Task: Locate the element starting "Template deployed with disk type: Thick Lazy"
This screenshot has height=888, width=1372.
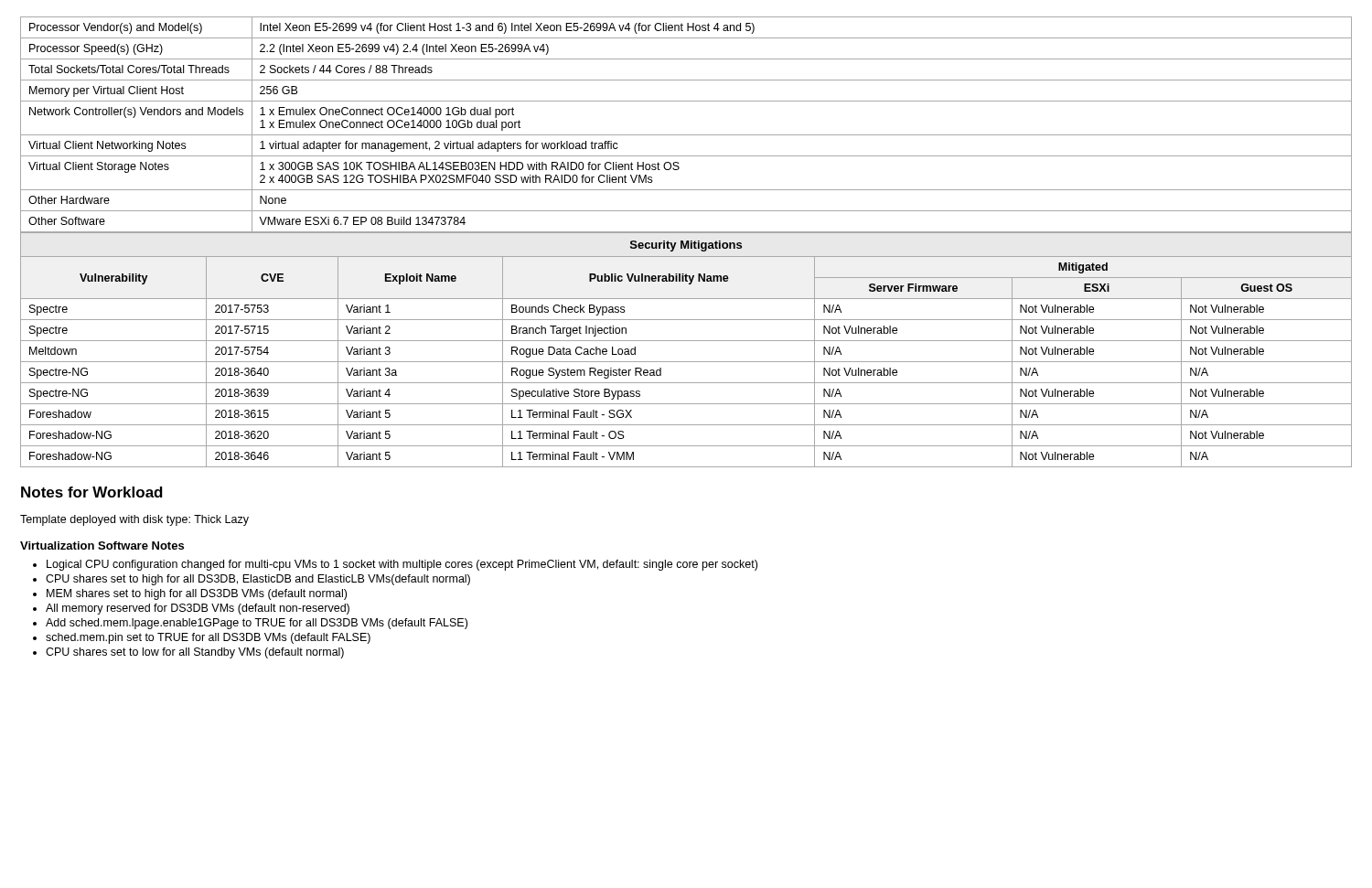Action: point(134,519)
